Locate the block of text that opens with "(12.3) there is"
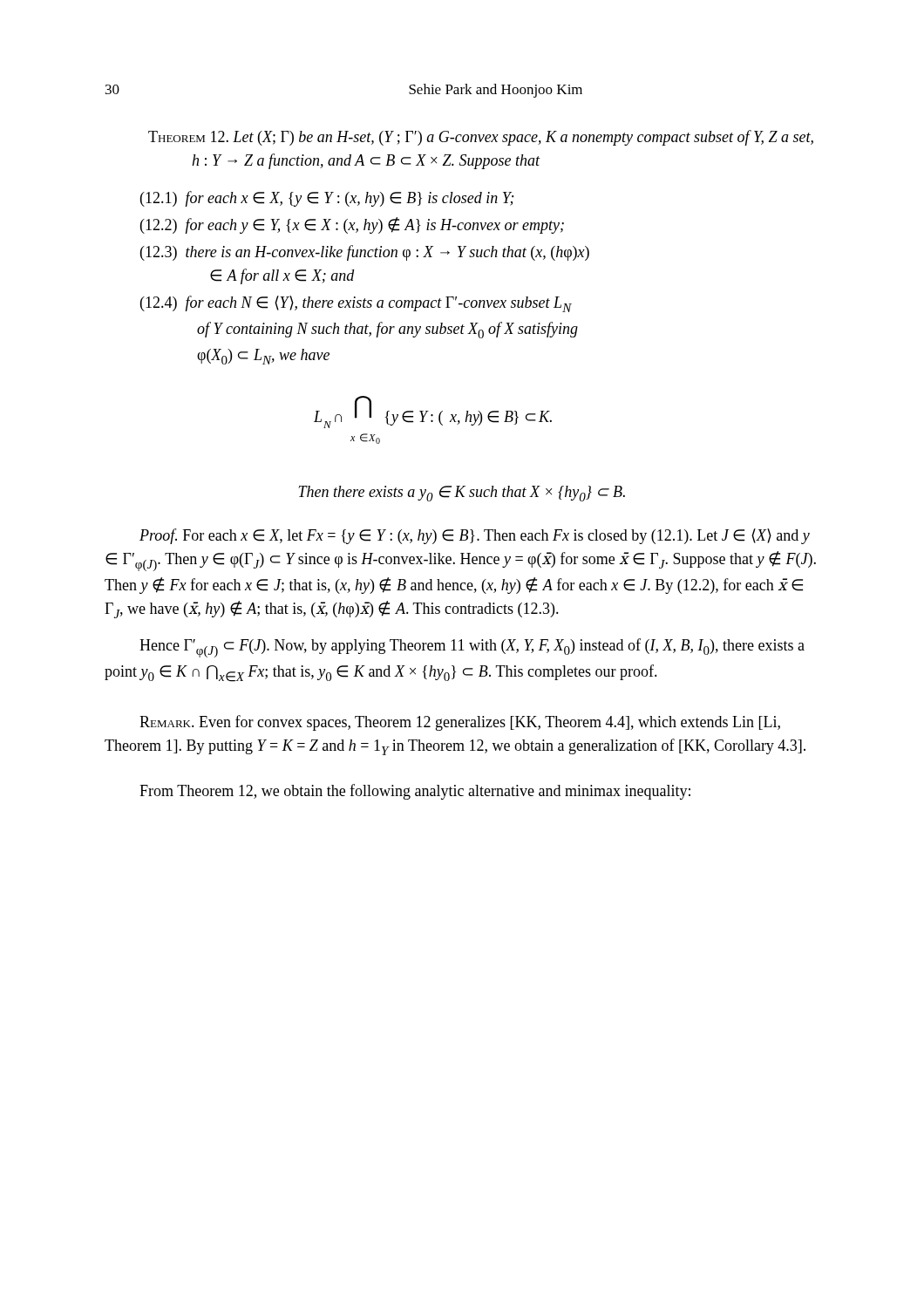 365,265
